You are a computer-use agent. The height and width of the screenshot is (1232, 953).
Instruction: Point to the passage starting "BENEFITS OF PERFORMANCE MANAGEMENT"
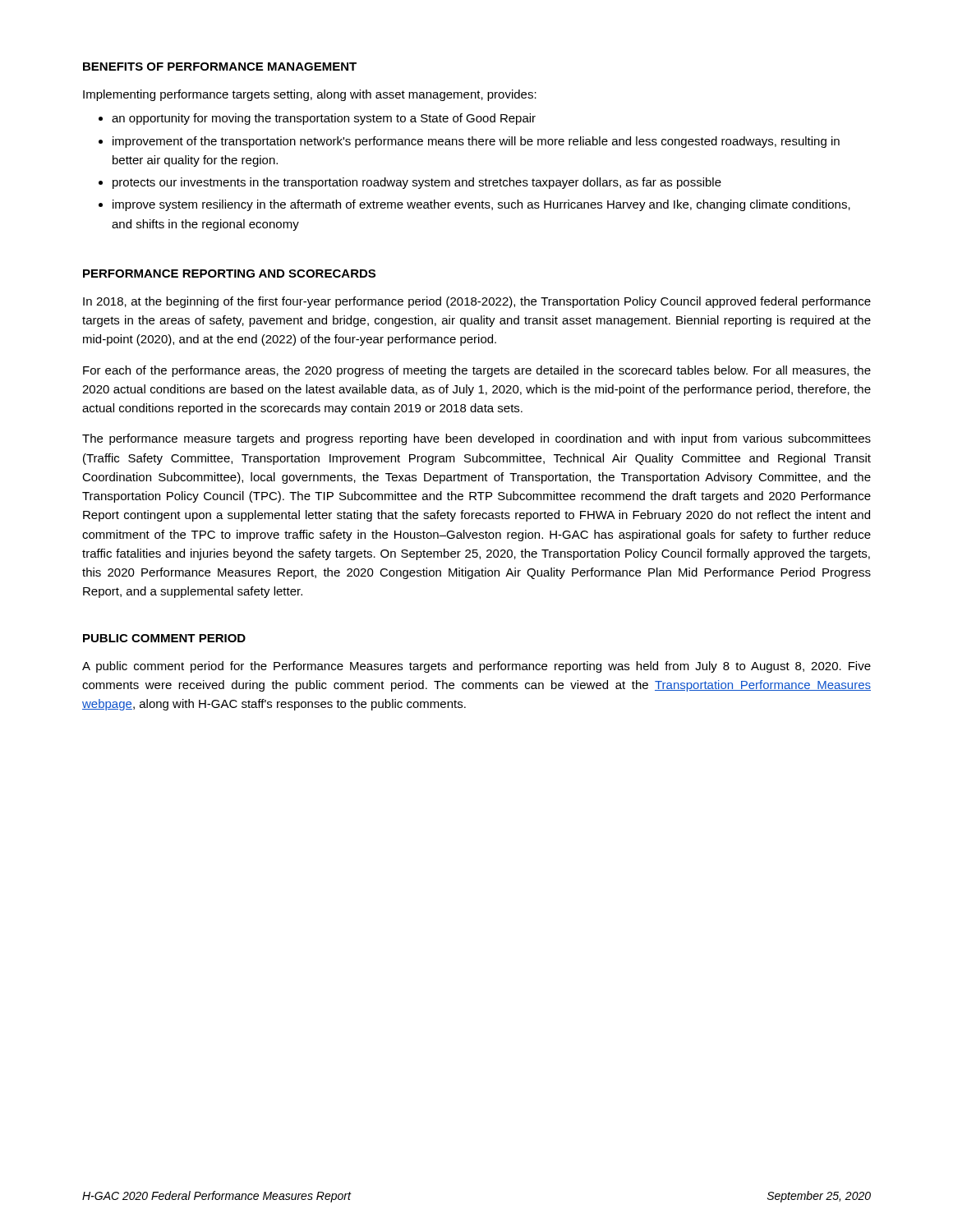(x=219, y=66)
